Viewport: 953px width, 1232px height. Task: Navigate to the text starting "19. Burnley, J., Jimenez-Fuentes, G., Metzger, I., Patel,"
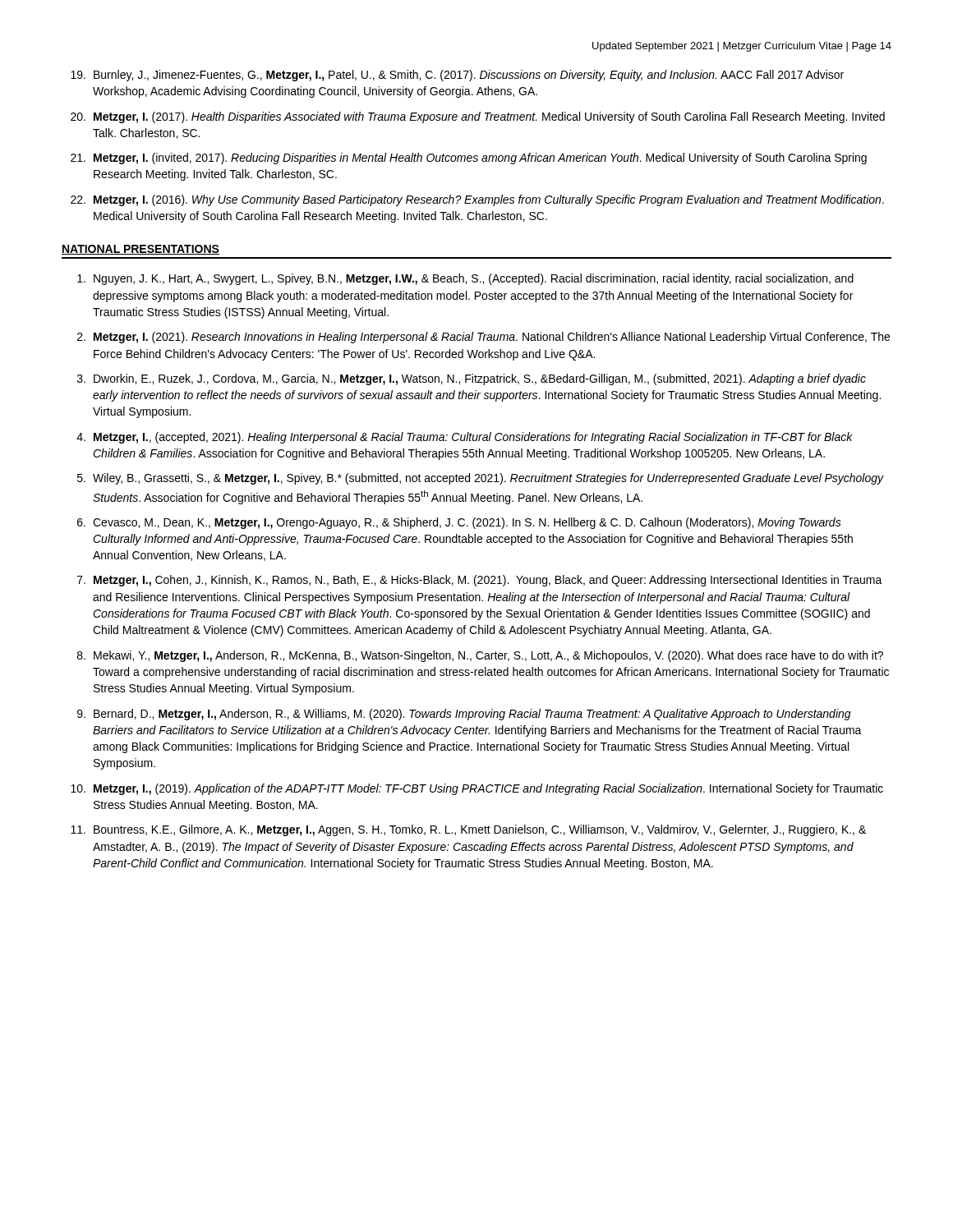tap(476, 83)
